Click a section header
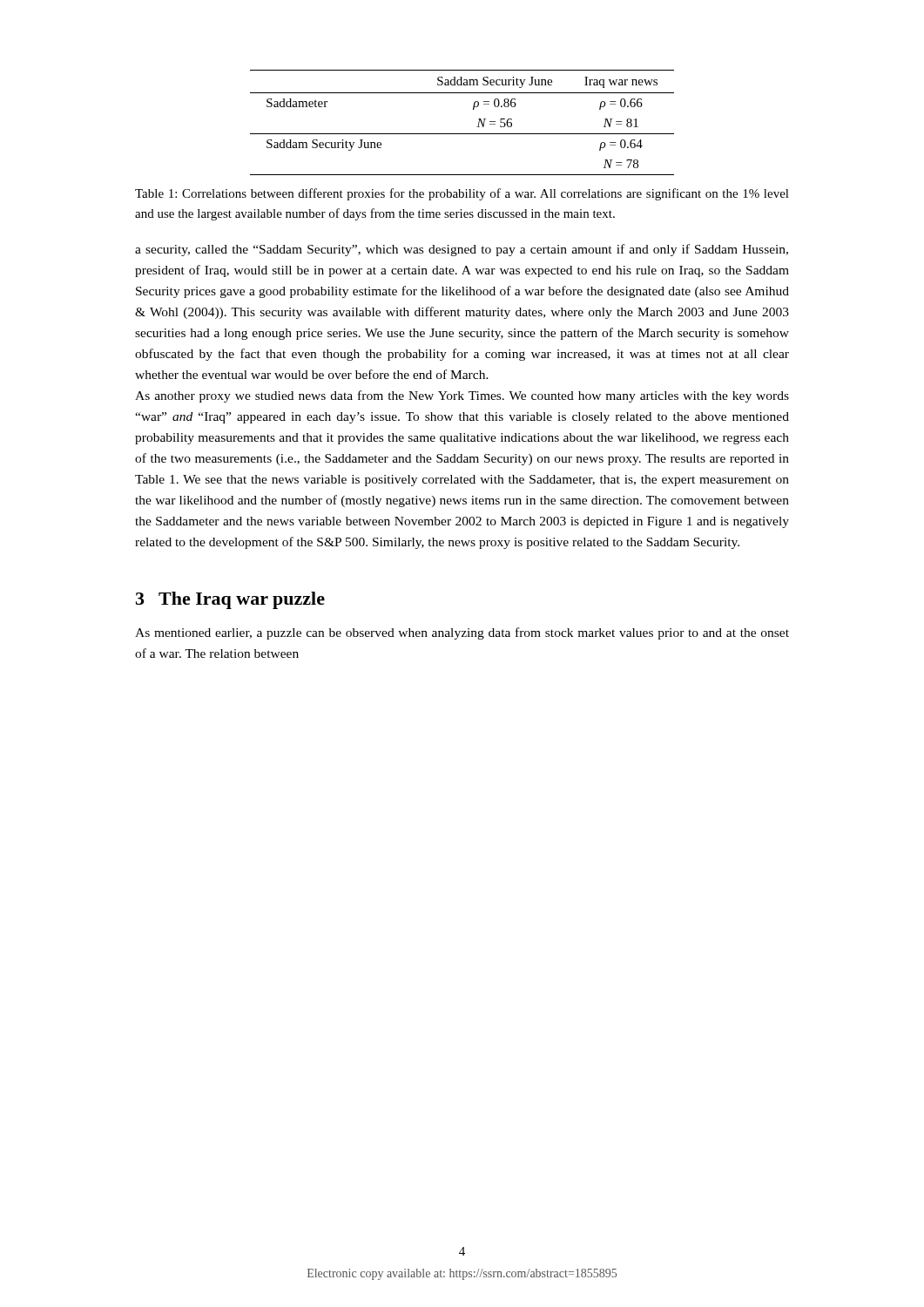The image size is (924, 1307). [x=230, y=598]
